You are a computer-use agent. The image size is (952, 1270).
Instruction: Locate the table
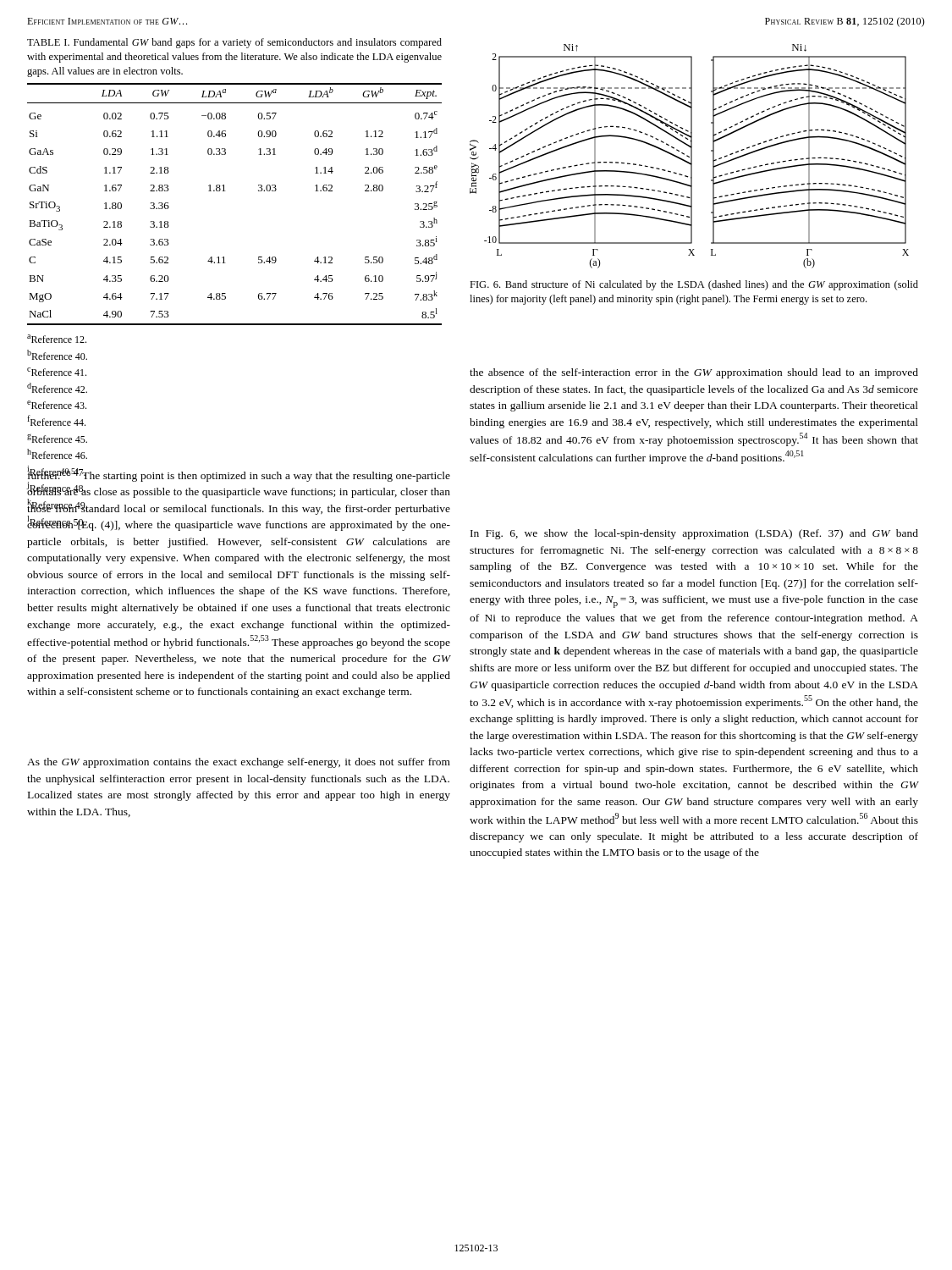(234, 204)
